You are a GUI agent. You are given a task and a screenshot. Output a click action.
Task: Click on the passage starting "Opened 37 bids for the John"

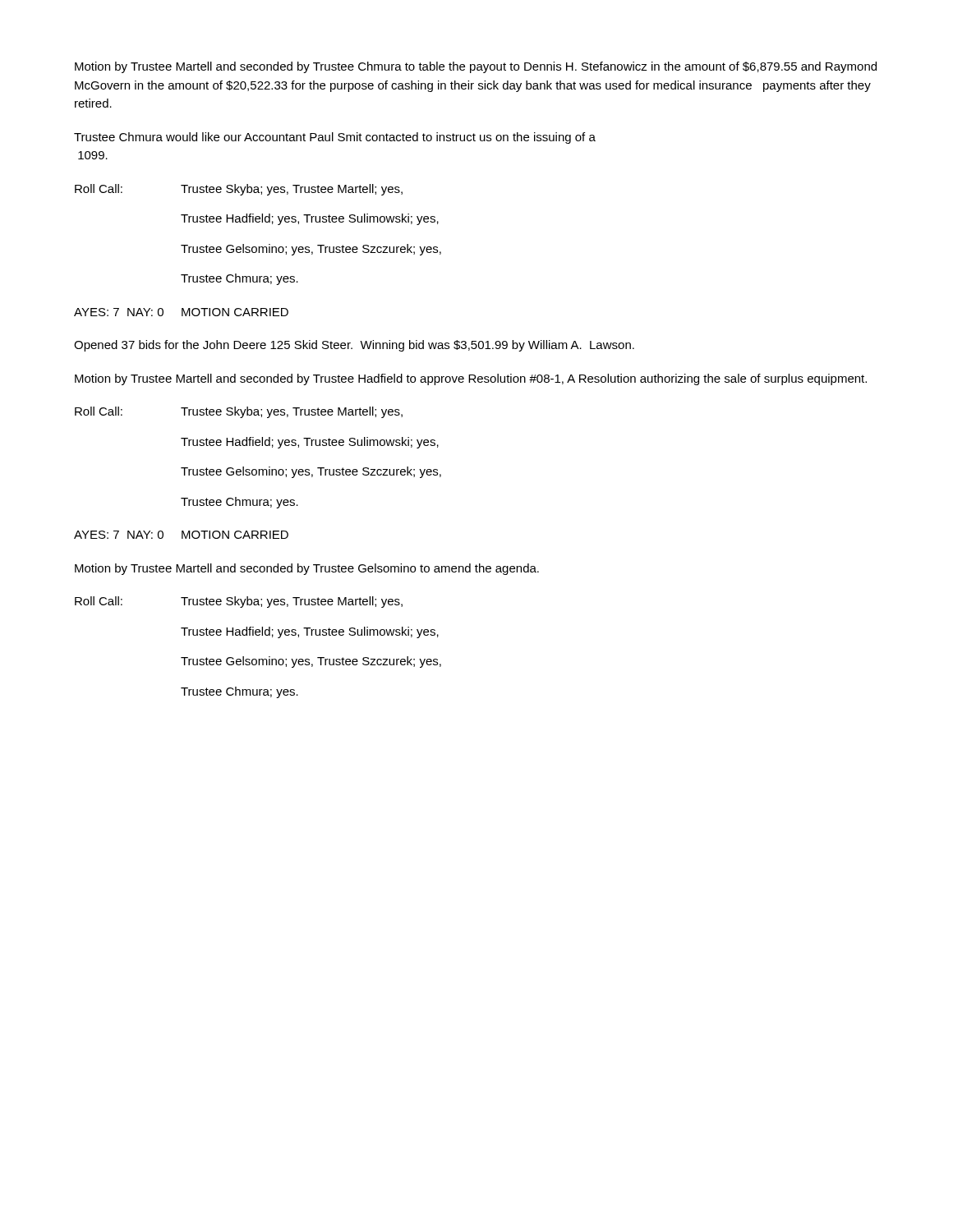tap(354, 345)
